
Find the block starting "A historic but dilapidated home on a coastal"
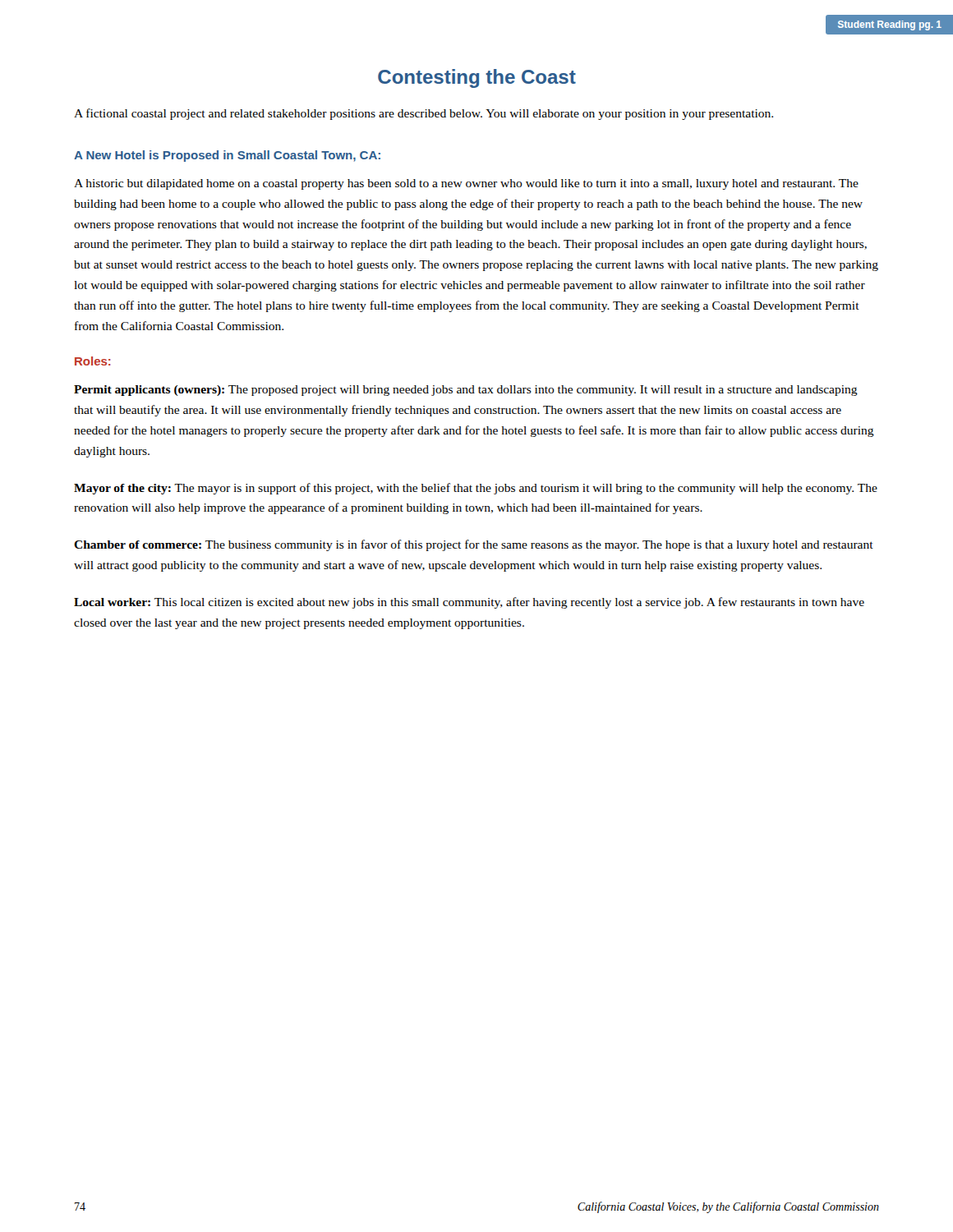tap(476, 254)
